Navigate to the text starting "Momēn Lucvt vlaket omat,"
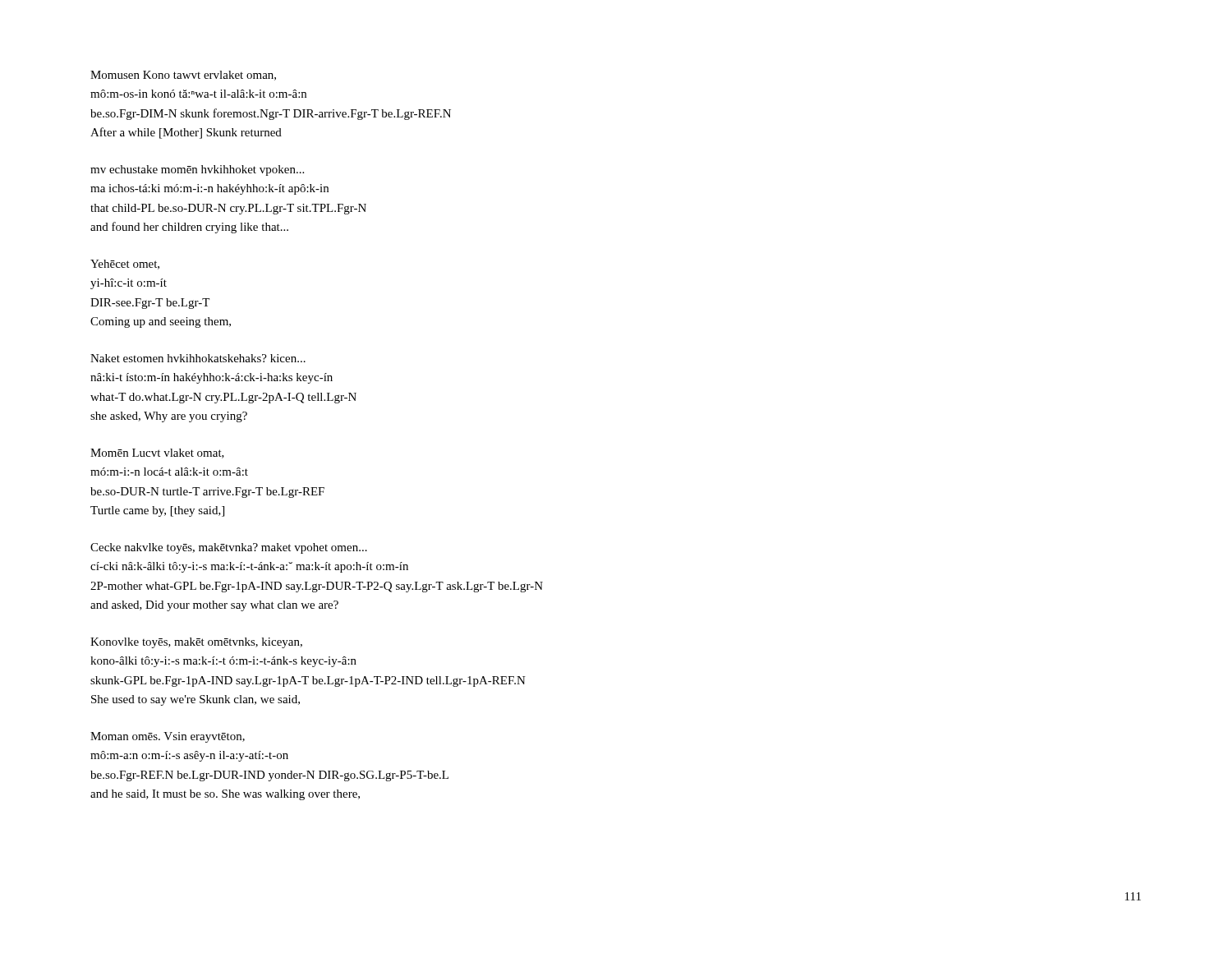Viewport: 1232px width, 953px height. click(x=157, y=453)
